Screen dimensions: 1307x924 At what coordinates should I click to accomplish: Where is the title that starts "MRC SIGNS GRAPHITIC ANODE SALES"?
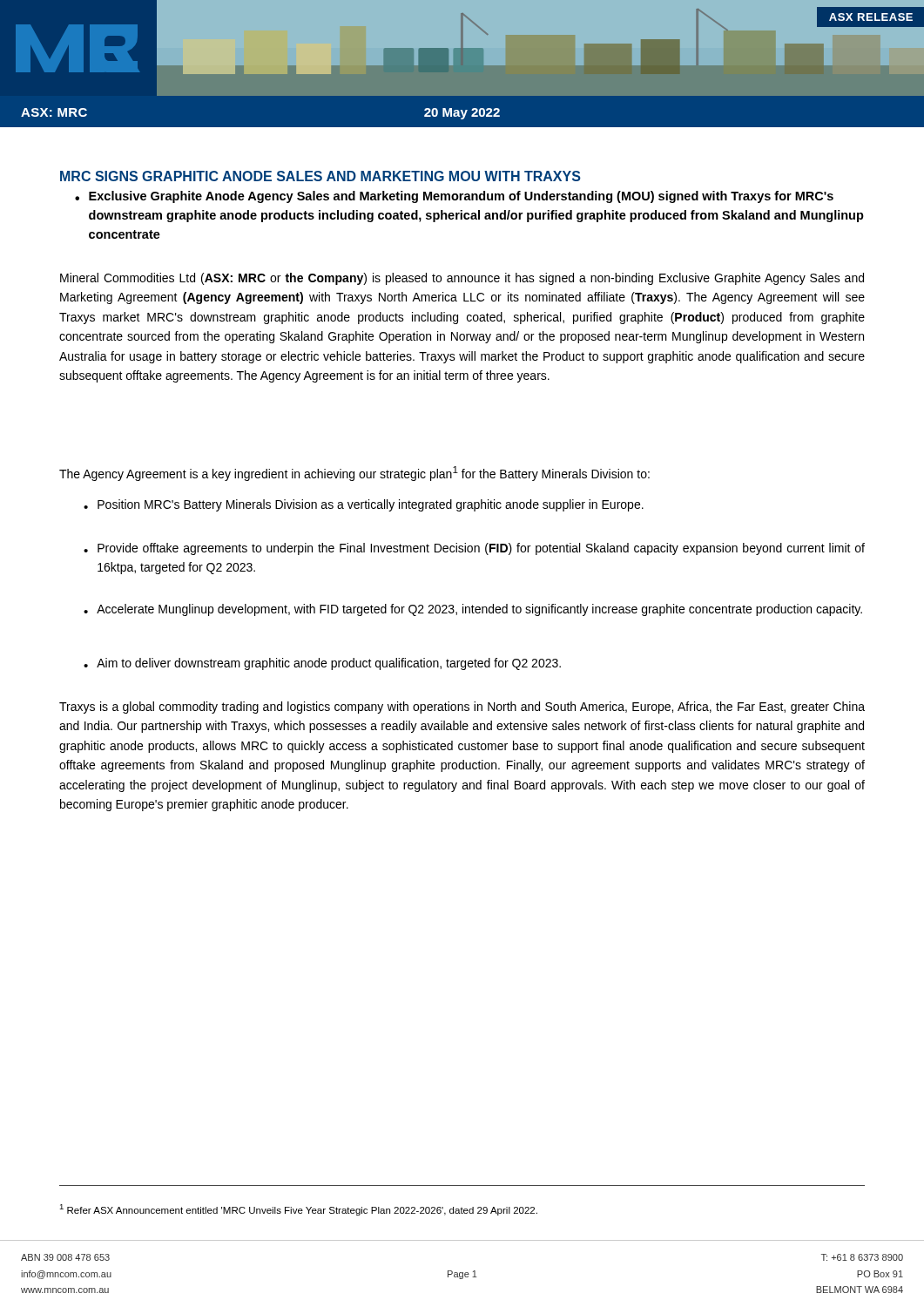pos(462,177)
